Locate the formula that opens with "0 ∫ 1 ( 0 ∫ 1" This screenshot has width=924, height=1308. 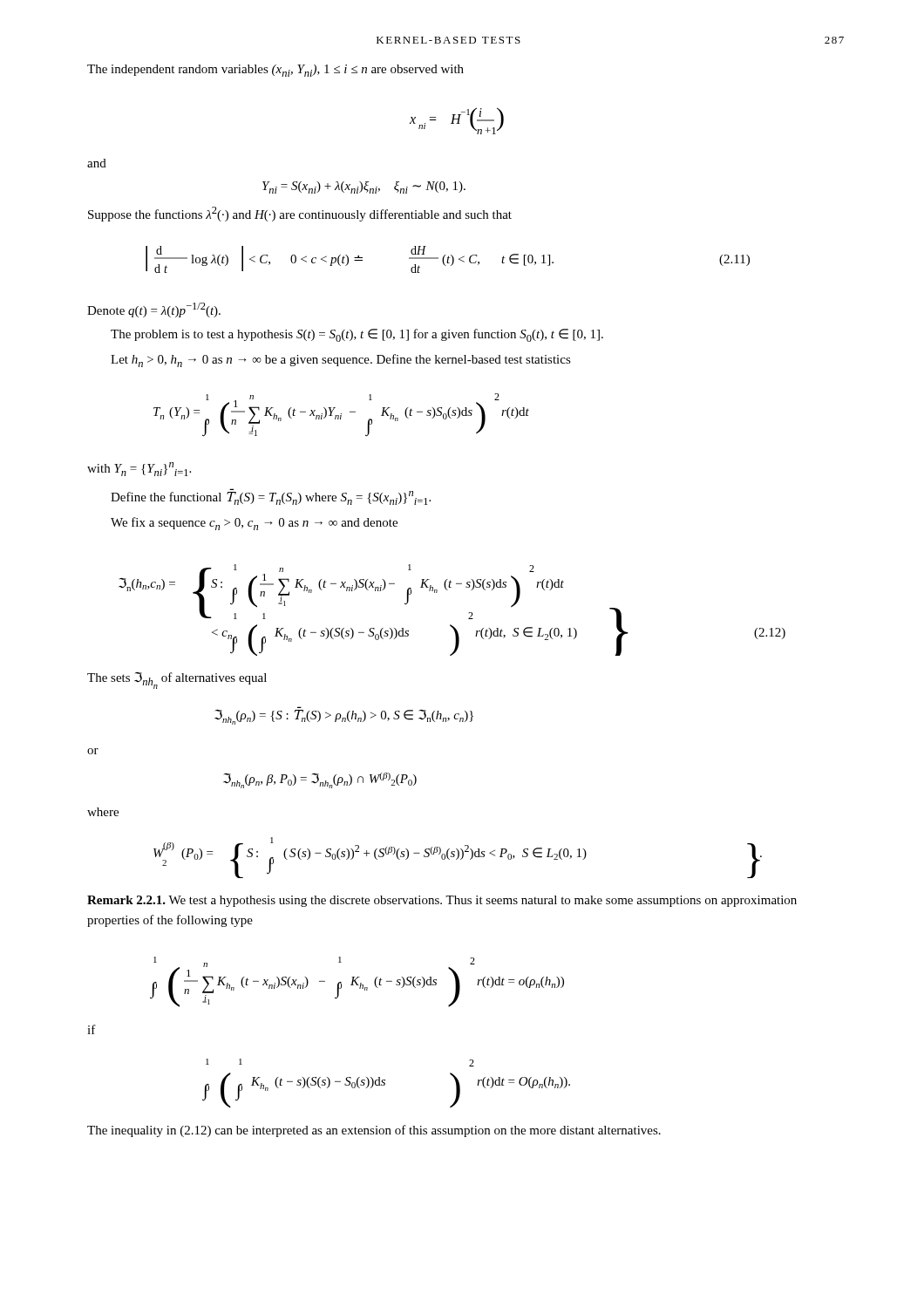point(466,1077)
